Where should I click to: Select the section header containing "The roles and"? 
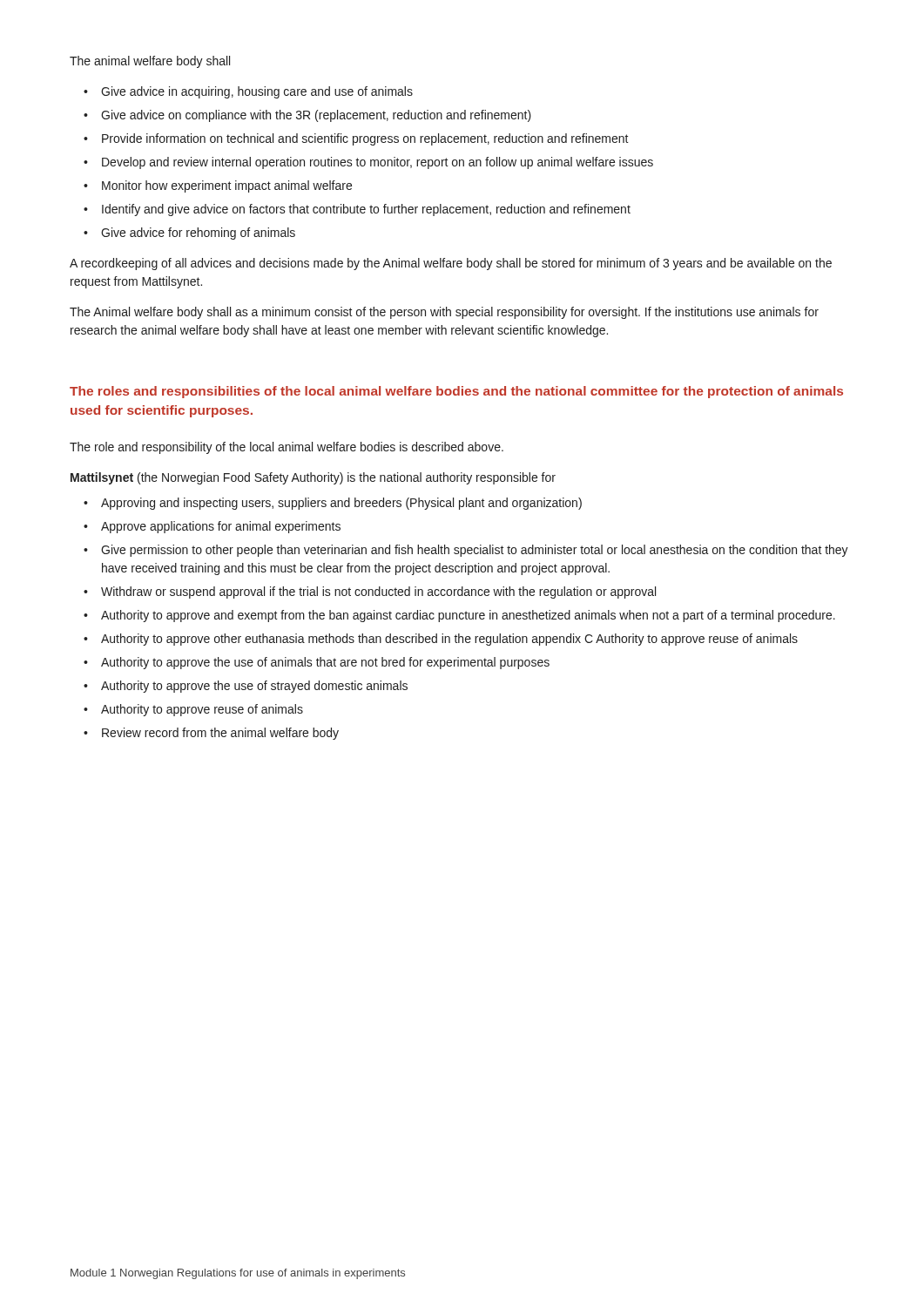(457, 401)
